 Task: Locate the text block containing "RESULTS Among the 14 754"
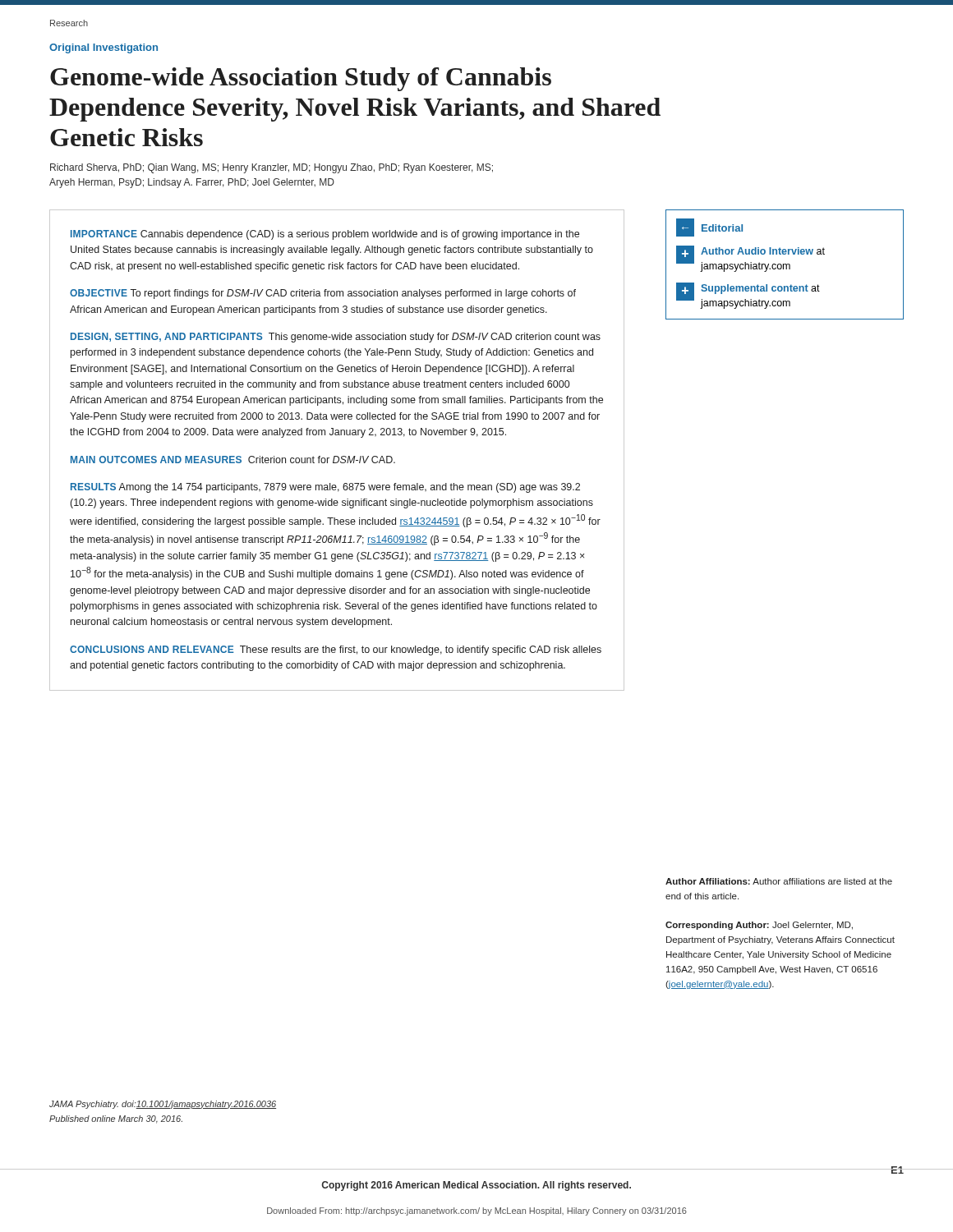coord(335,555)
